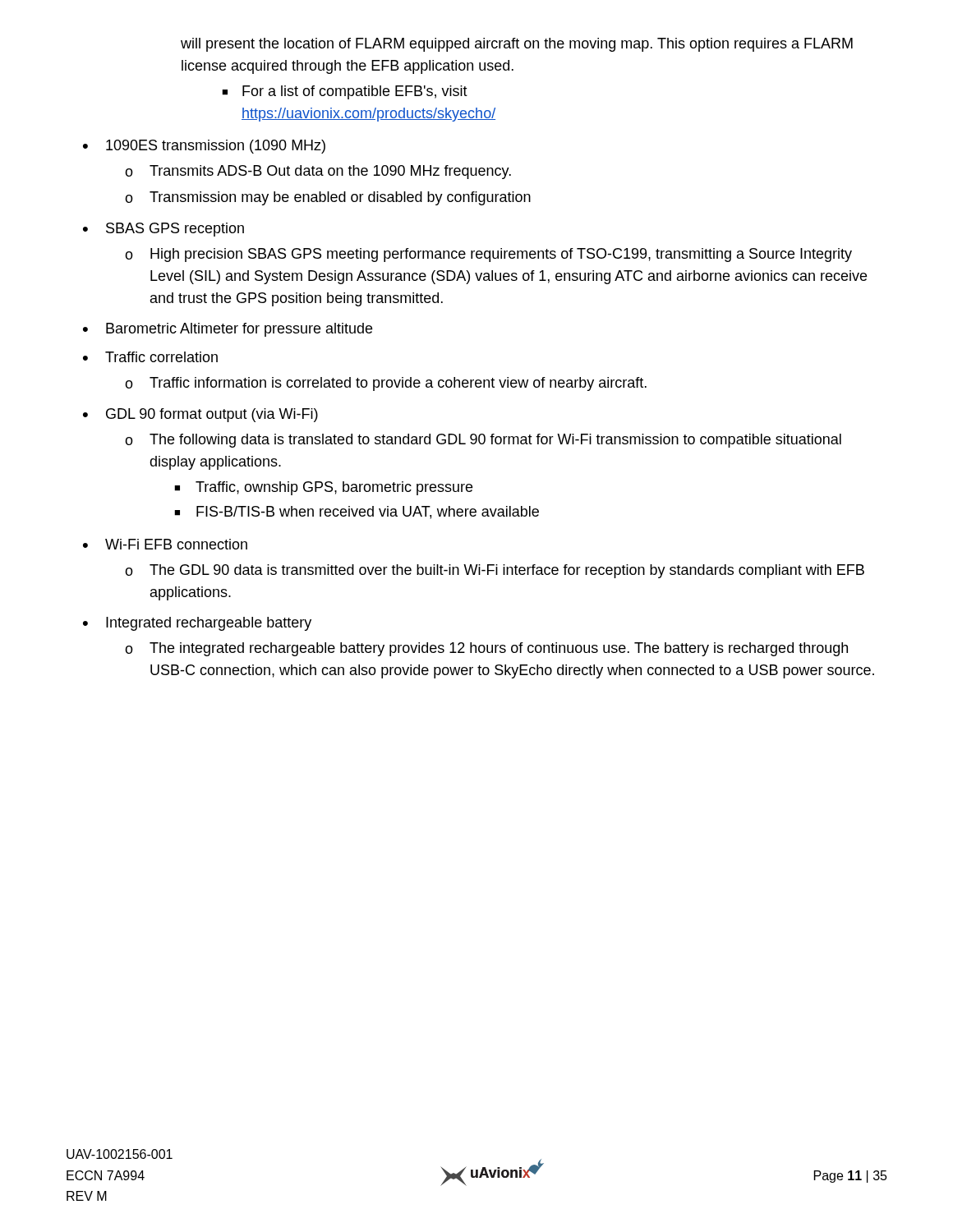
Task: Point to the passage starting "o Transmits ADS-B Out data on"
Action: pyautogui.click(x=318, y=172)
